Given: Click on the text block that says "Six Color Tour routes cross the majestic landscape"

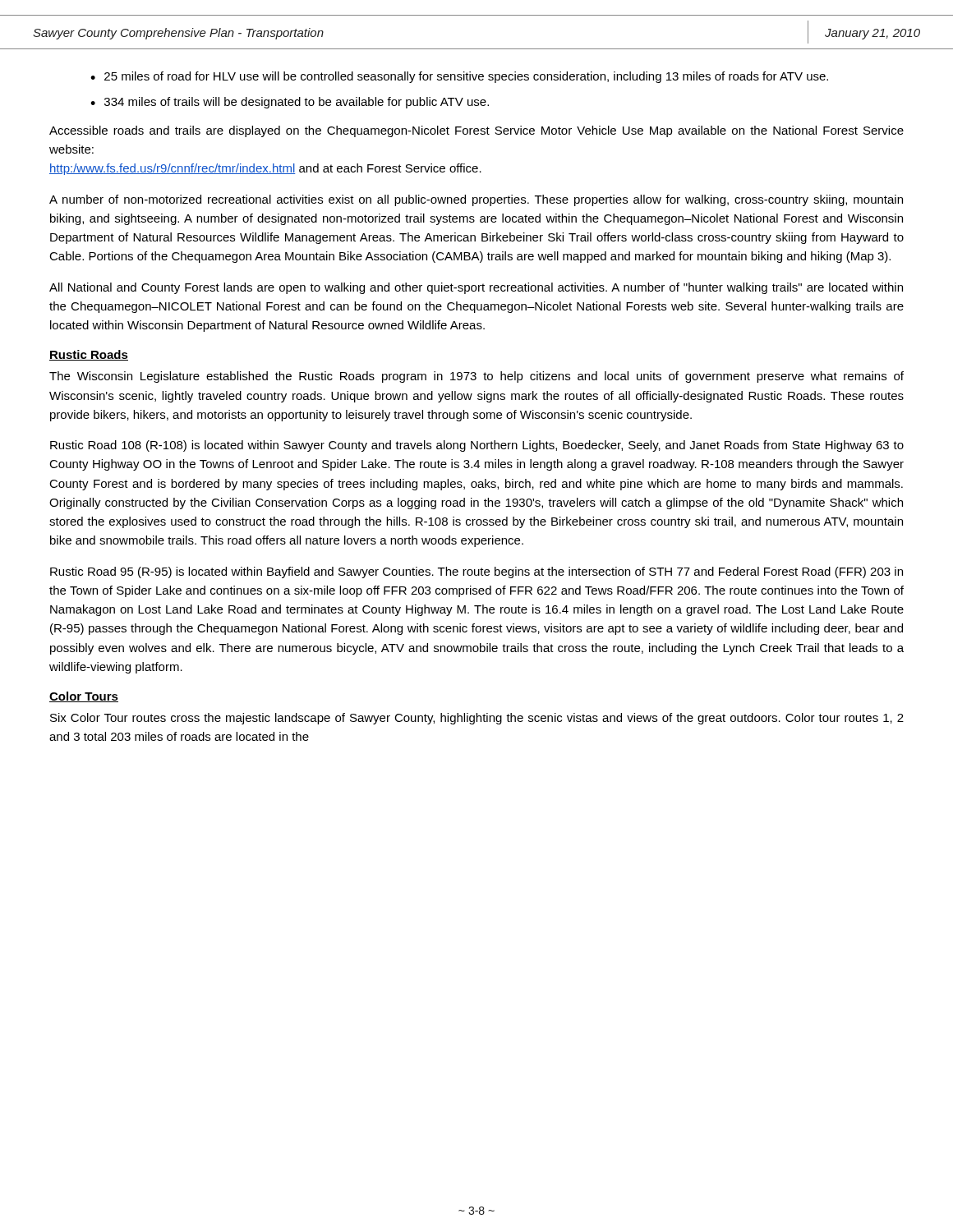Looking at the screenshot, I should [x=476, y=727].
